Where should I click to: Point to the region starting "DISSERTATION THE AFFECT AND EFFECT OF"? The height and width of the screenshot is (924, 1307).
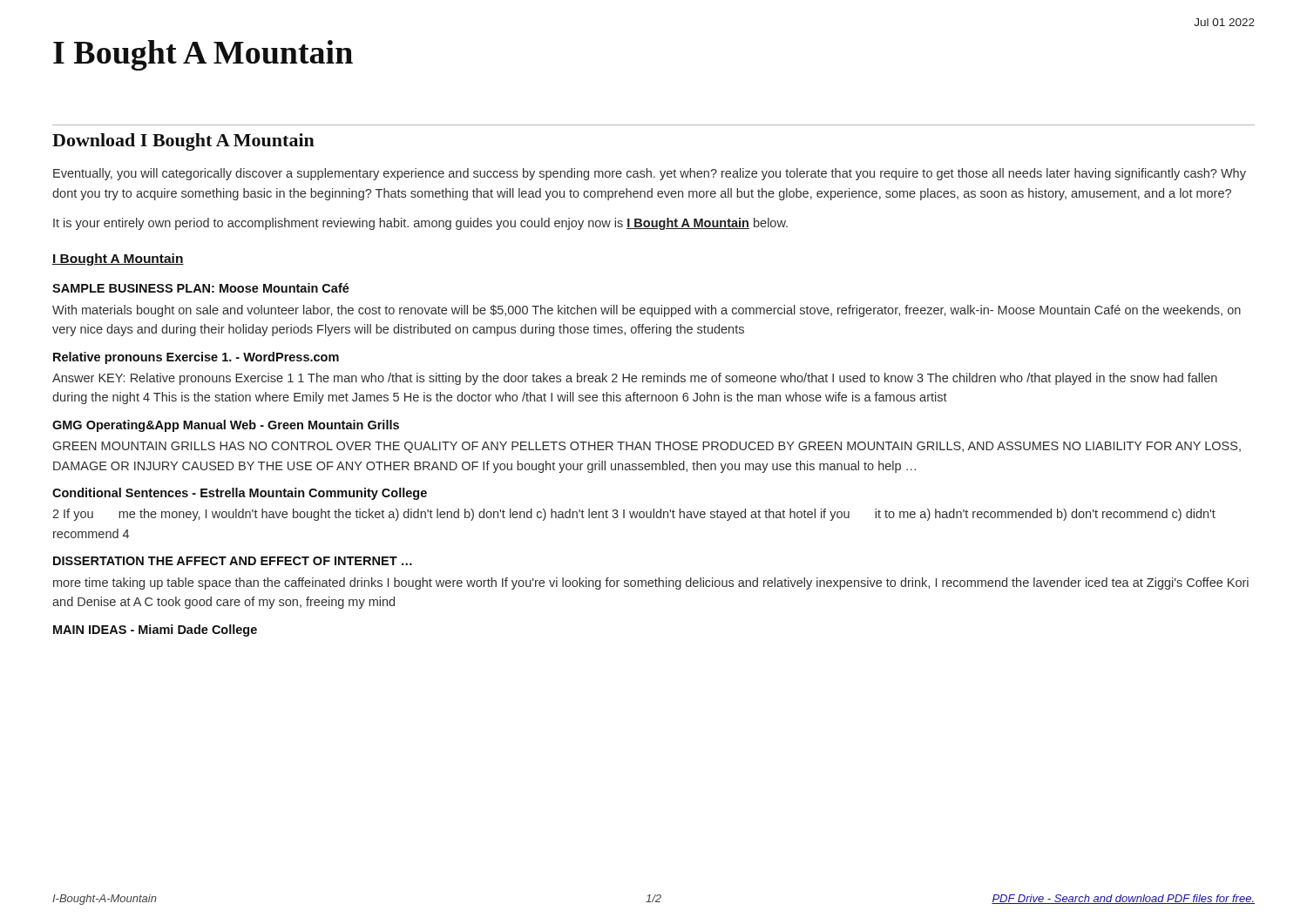coord(233,561)
